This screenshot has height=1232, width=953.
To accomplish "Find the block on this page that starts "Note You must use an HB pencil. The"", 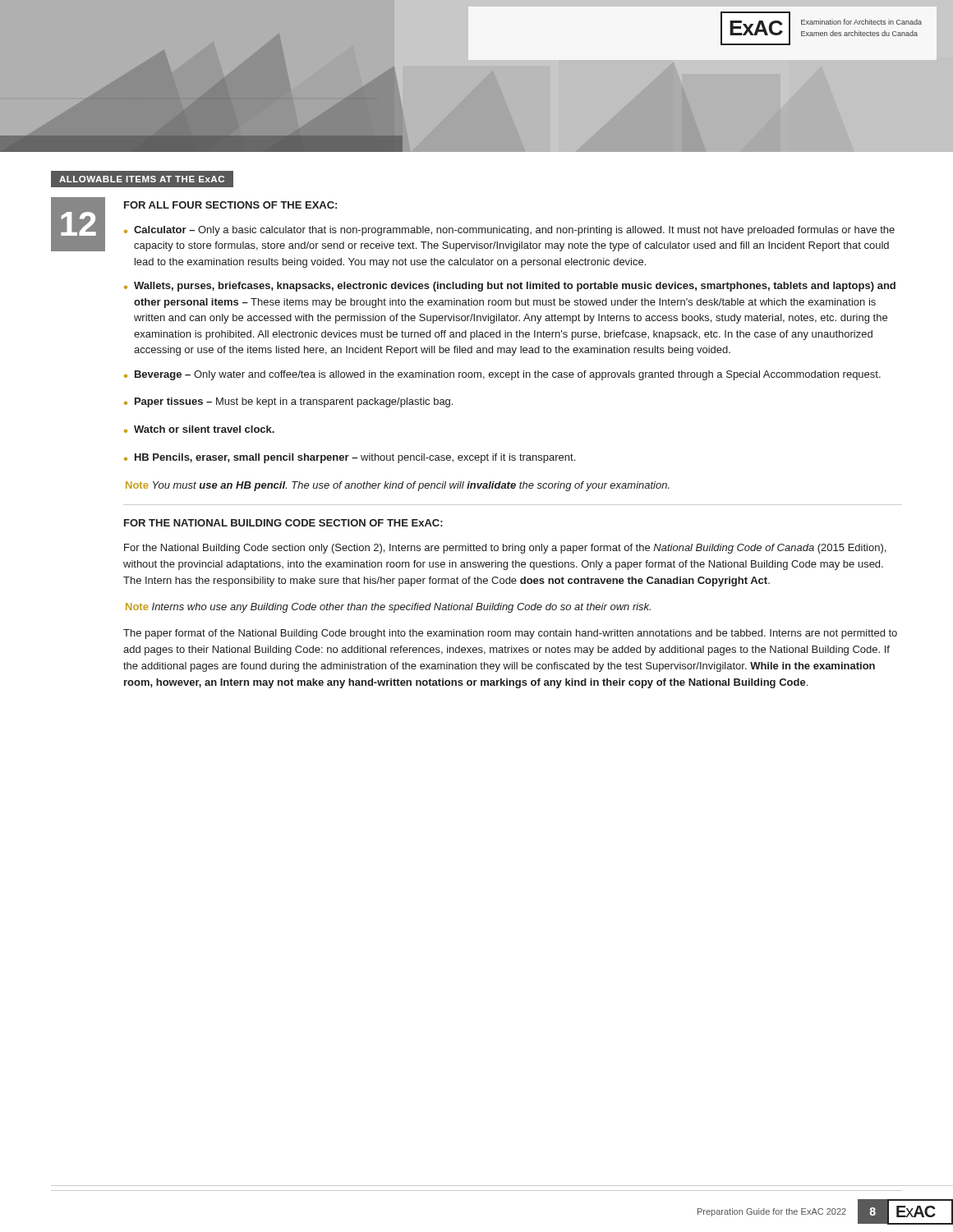I will coord(398,485).
